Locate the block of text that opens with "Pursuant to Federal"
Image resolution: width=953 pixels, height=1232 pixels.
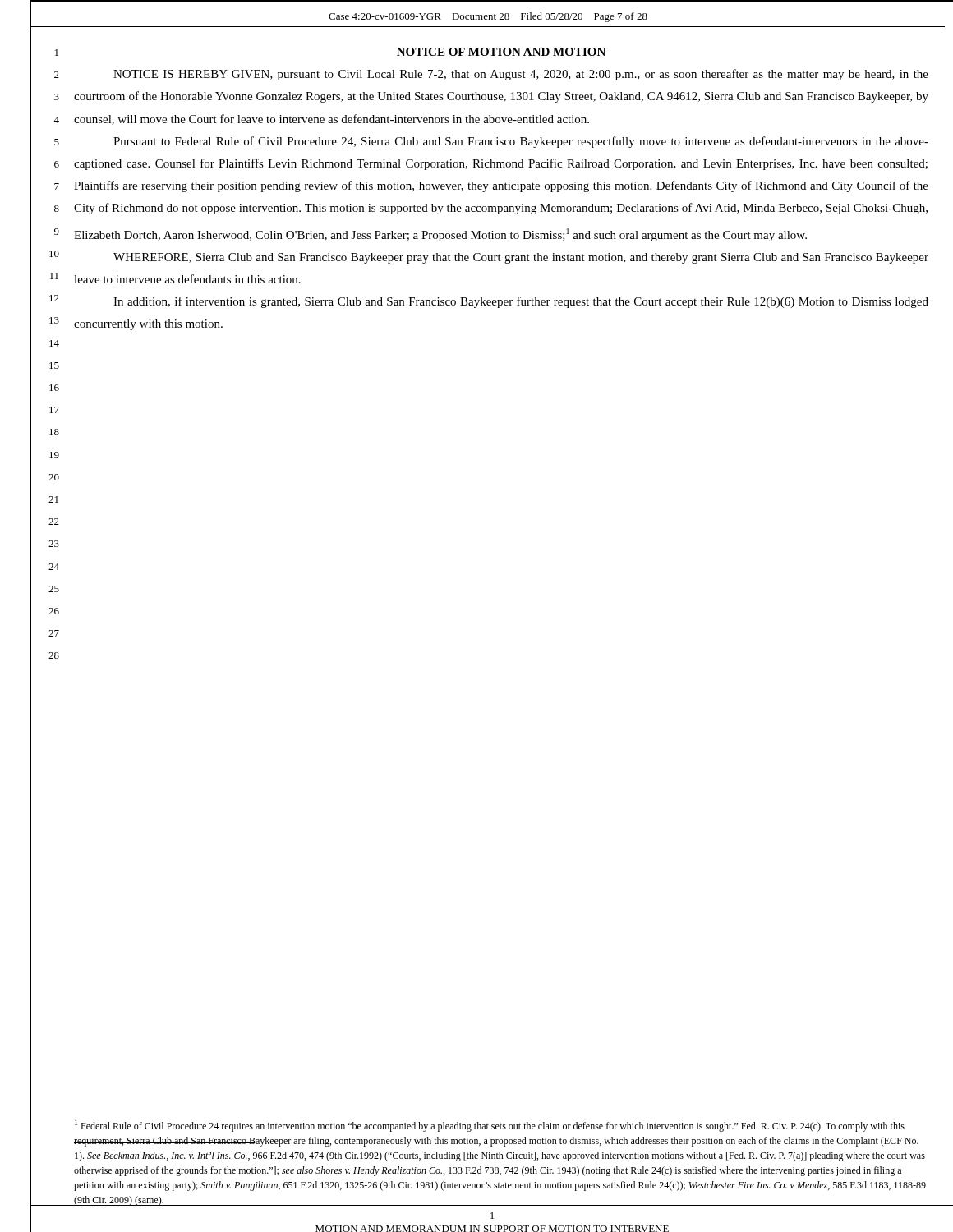[501, 188]
